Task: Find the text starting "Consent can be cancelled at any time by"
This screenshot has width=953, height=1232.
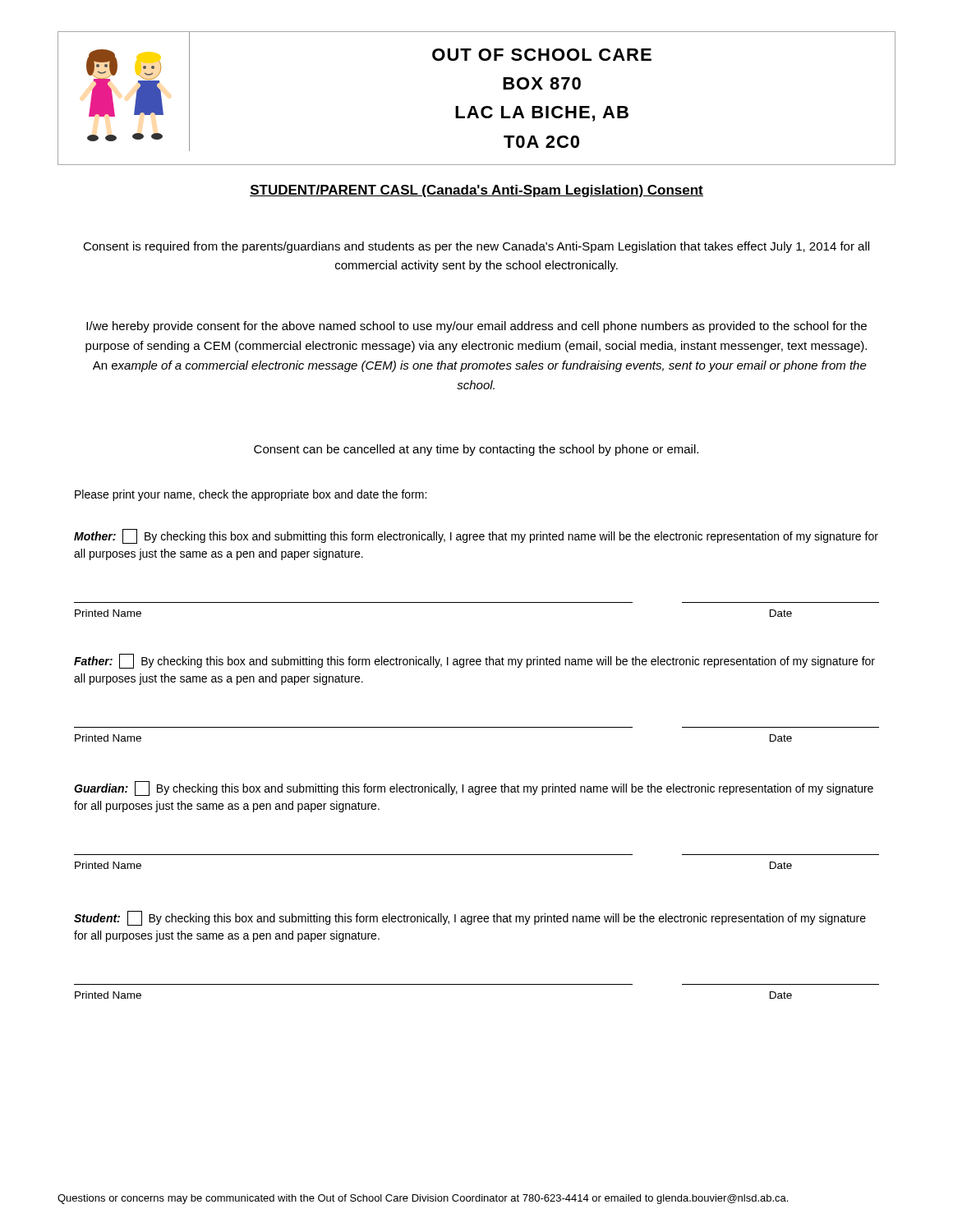Action: coord(476,449)
